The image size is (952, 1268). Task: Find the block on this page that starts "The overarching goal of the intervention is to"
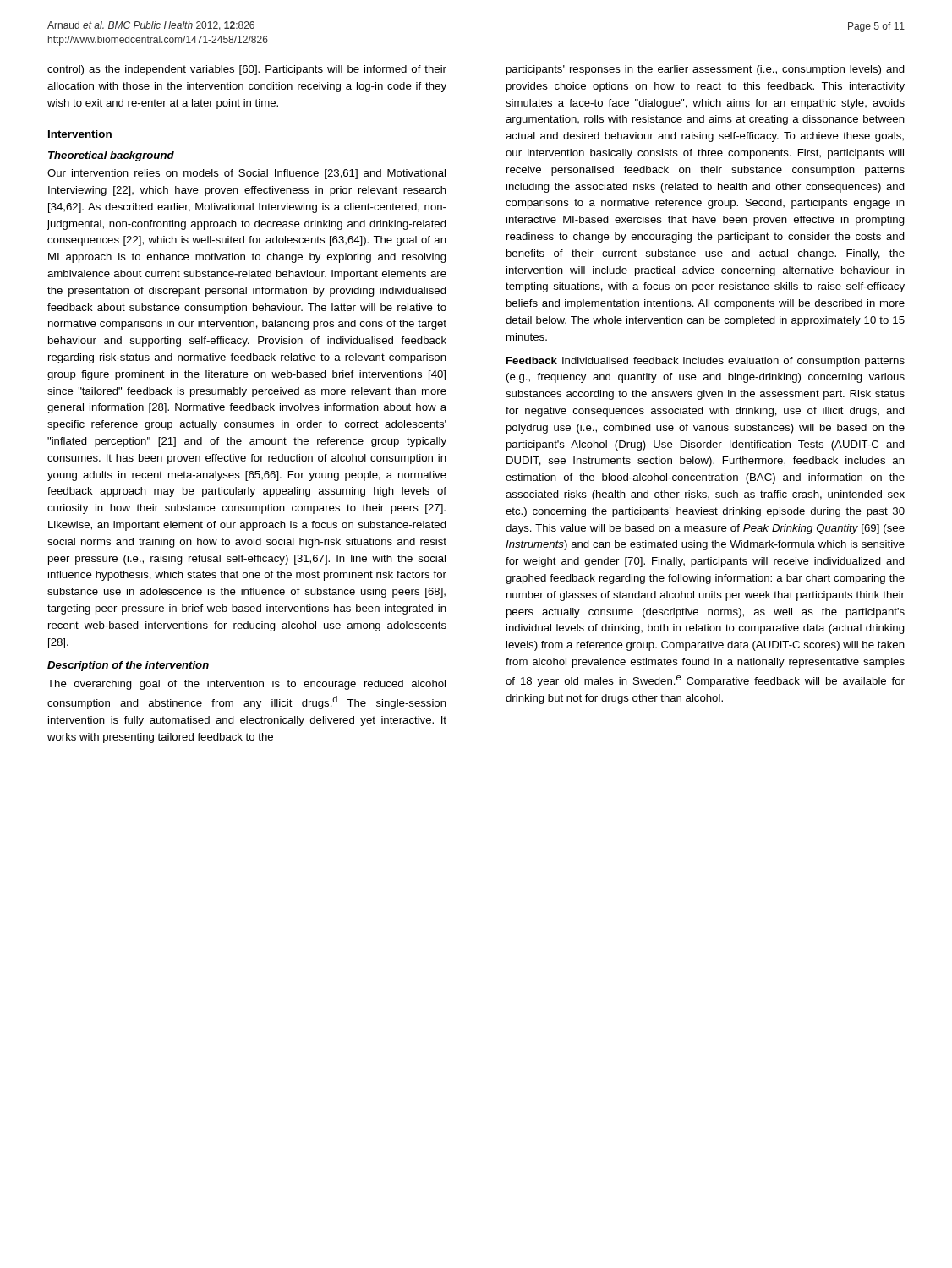click(x=247, y=711)
